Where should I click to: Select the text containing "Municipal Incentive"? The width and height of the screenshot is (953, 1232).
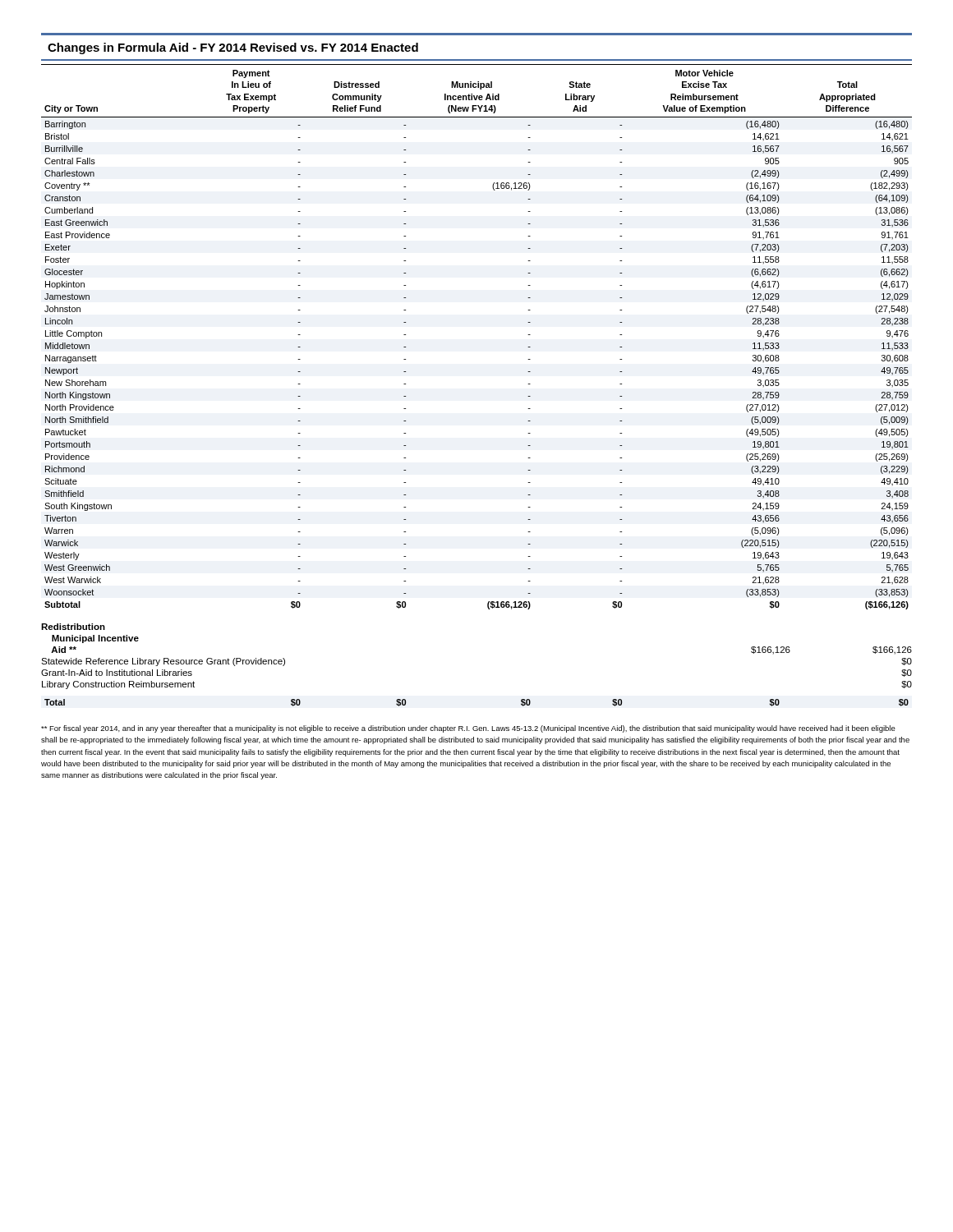pos(90,638)
